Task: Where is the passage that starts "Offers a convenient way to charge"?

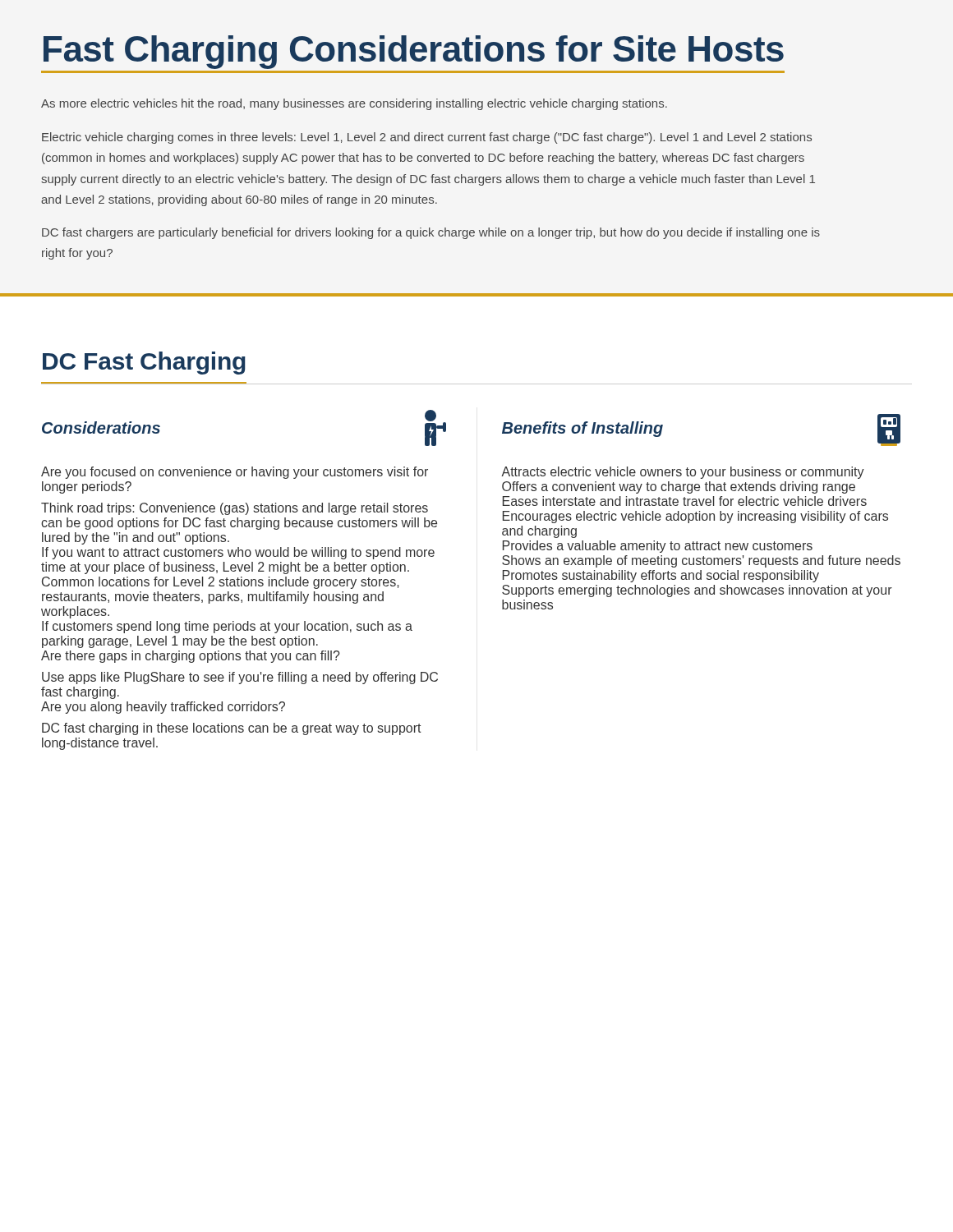Action: click(707, 487)
